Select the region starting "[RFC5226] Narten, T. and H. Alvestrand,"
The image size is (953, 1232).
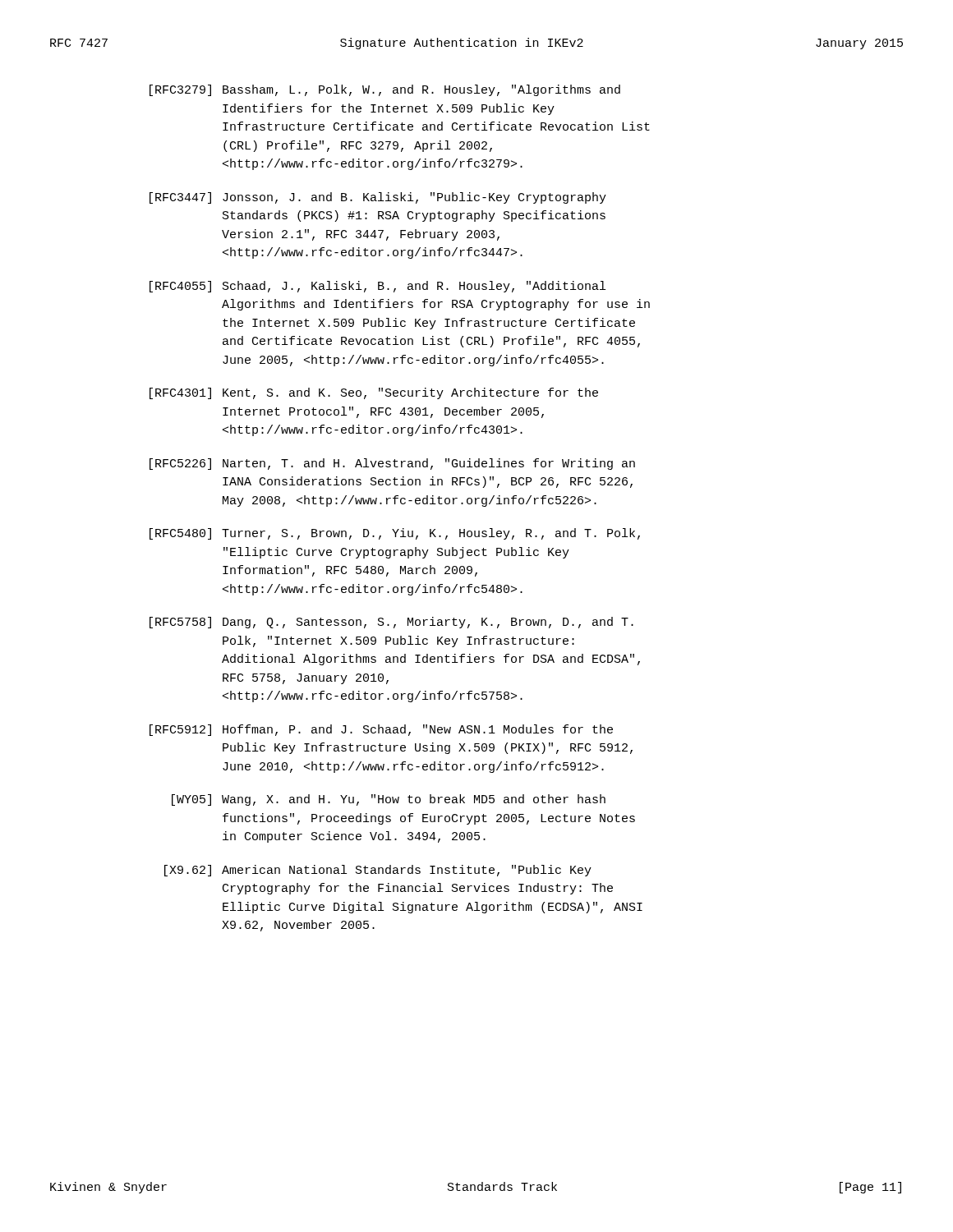tap(476, 483)
